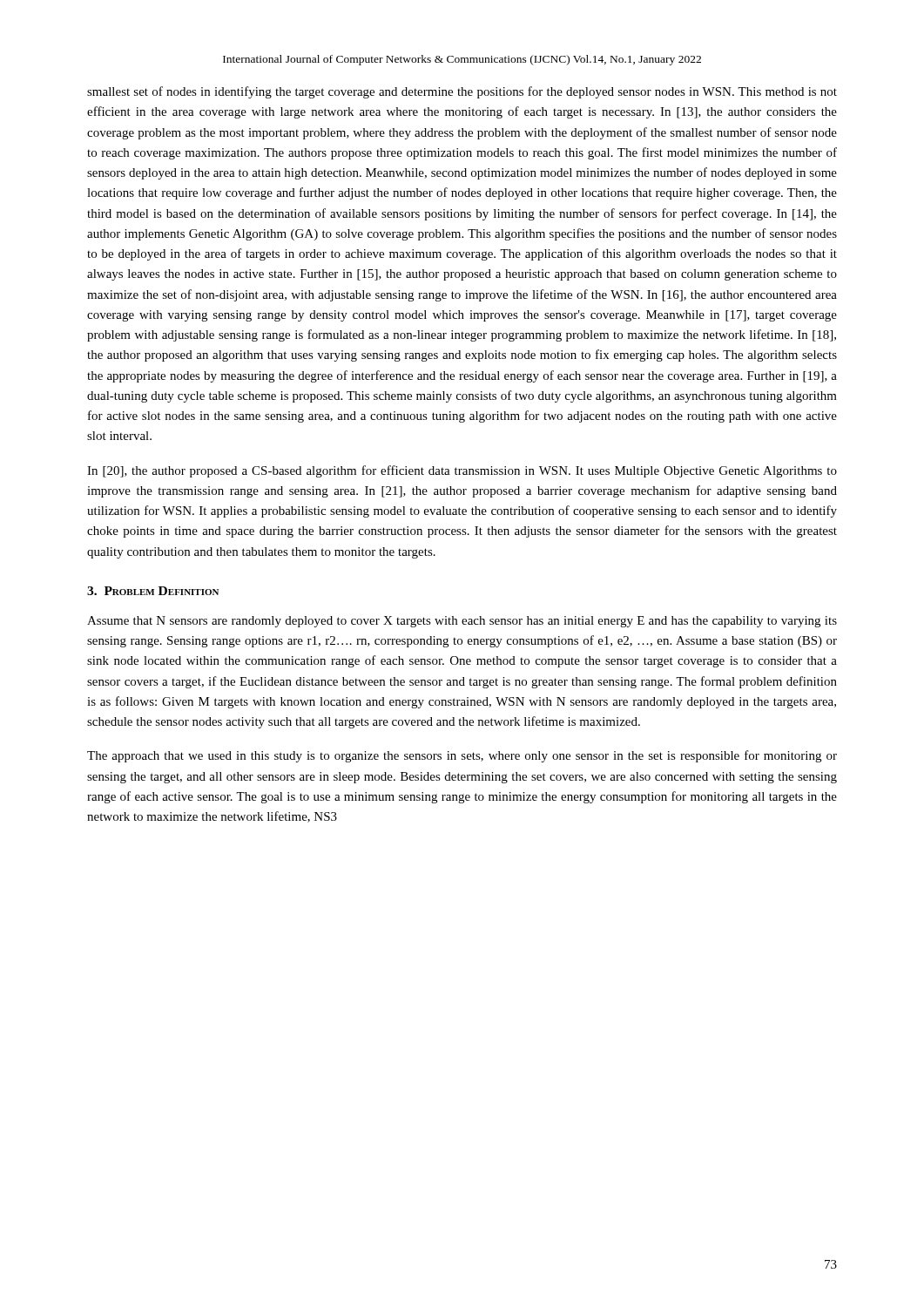
Task: Select the text block starting "In [20], the author proposed a CS-based"
Action: tap(462, 511)
